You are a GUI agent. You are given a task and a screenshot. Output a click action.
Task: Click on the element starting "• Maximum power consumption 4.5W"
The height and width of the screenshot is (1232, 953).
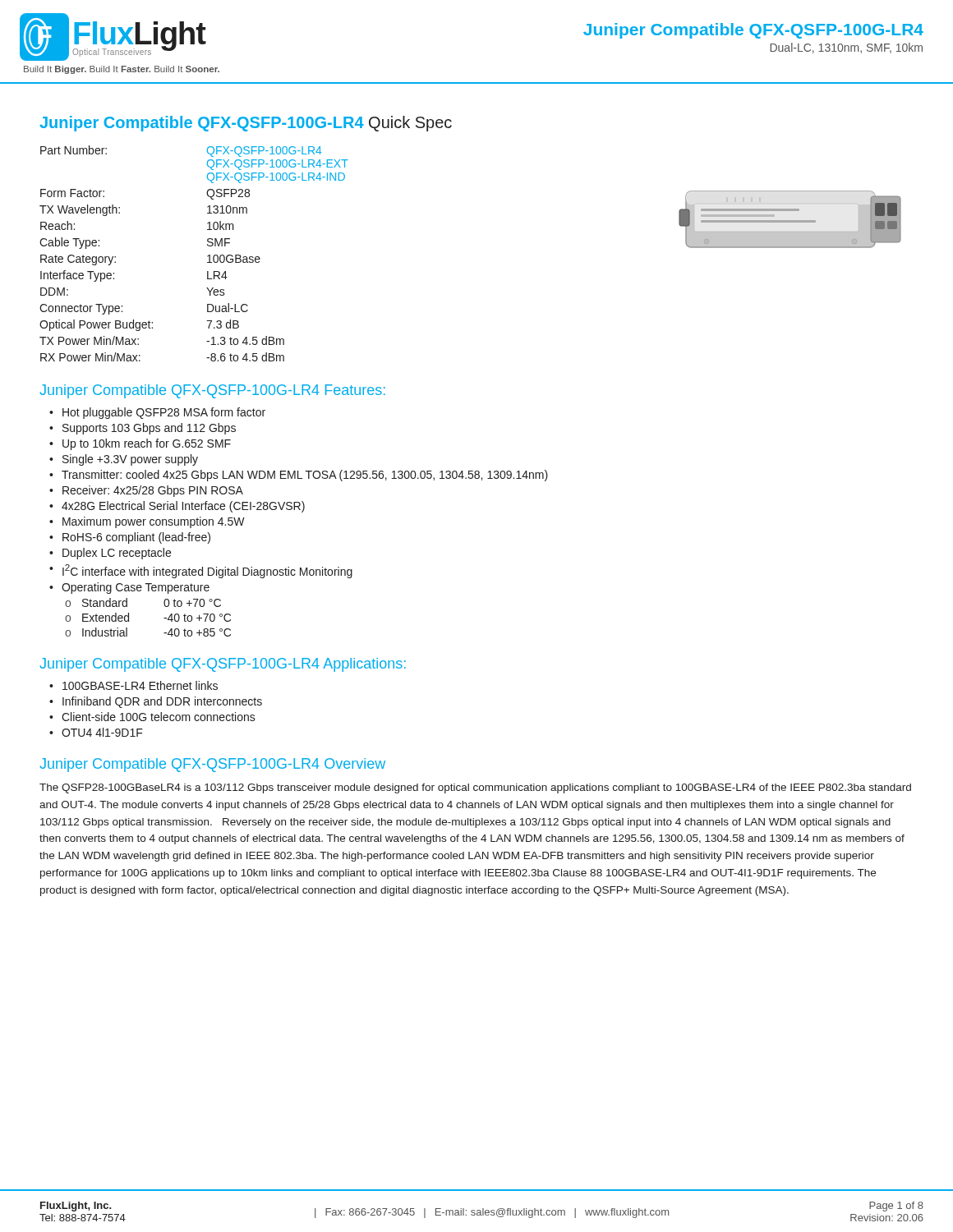click(147, 522)
